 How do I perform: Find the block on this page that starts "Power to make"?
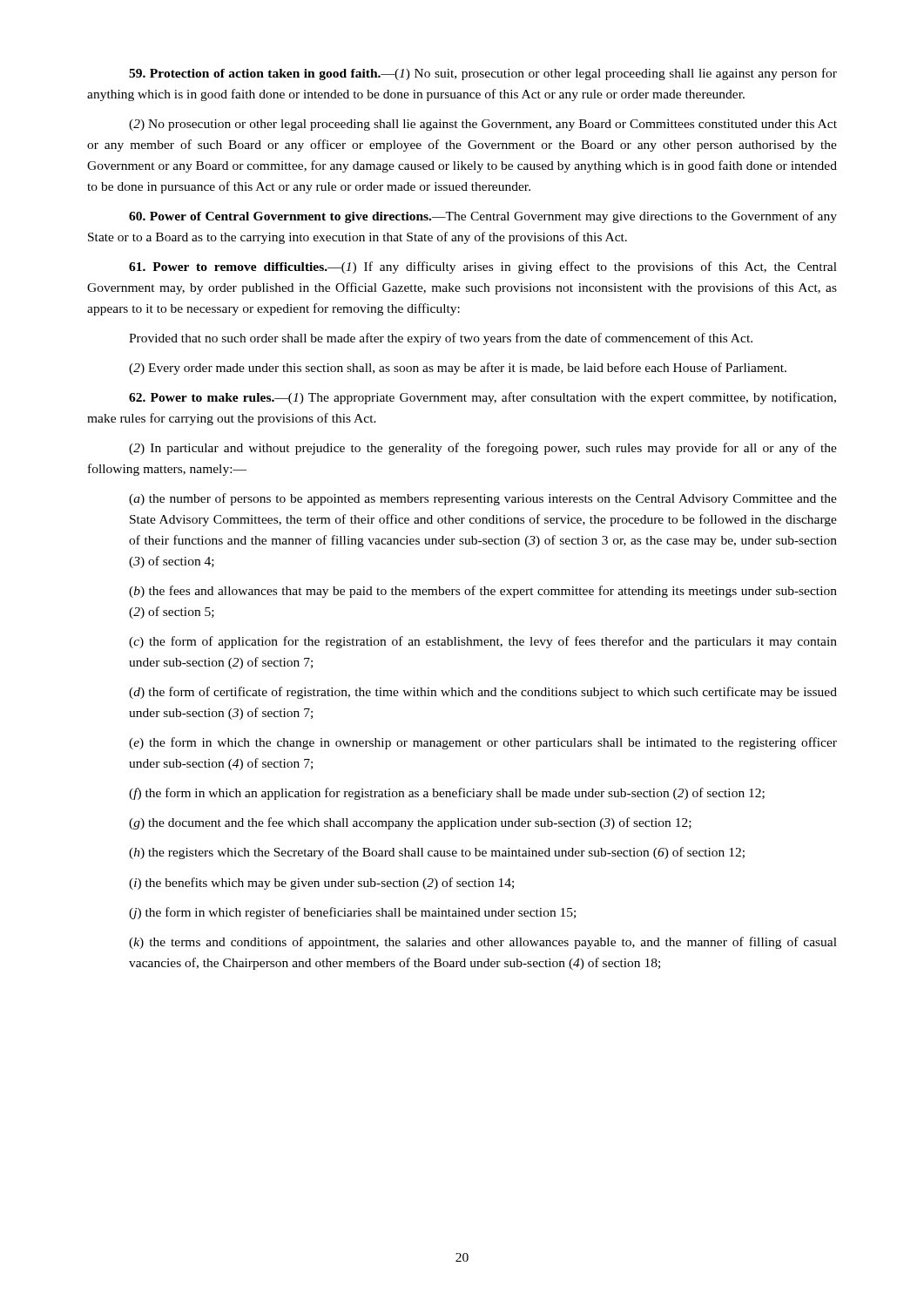[462, 408]
